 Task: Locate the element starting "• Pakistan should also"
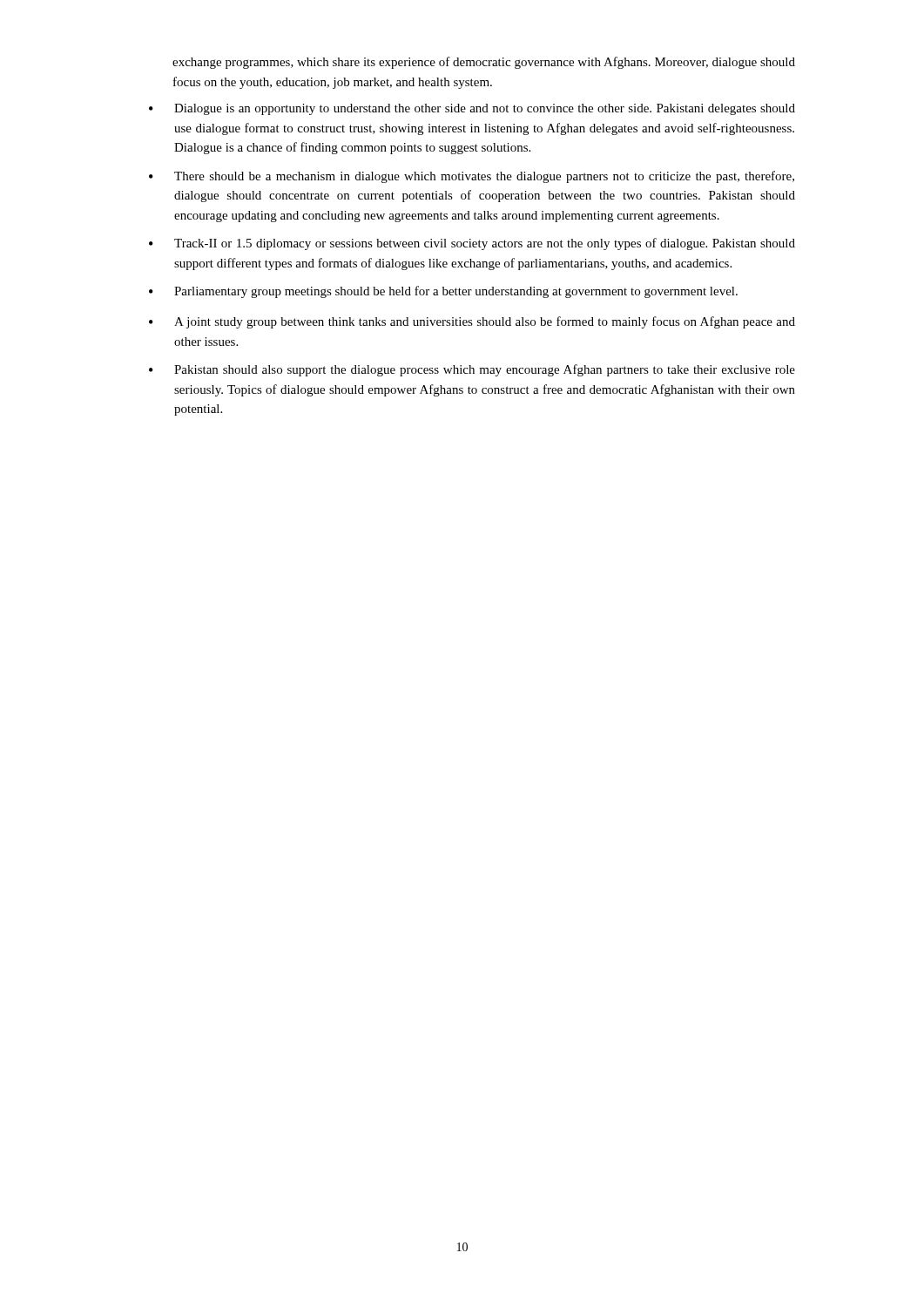click(x=472, y=389)
